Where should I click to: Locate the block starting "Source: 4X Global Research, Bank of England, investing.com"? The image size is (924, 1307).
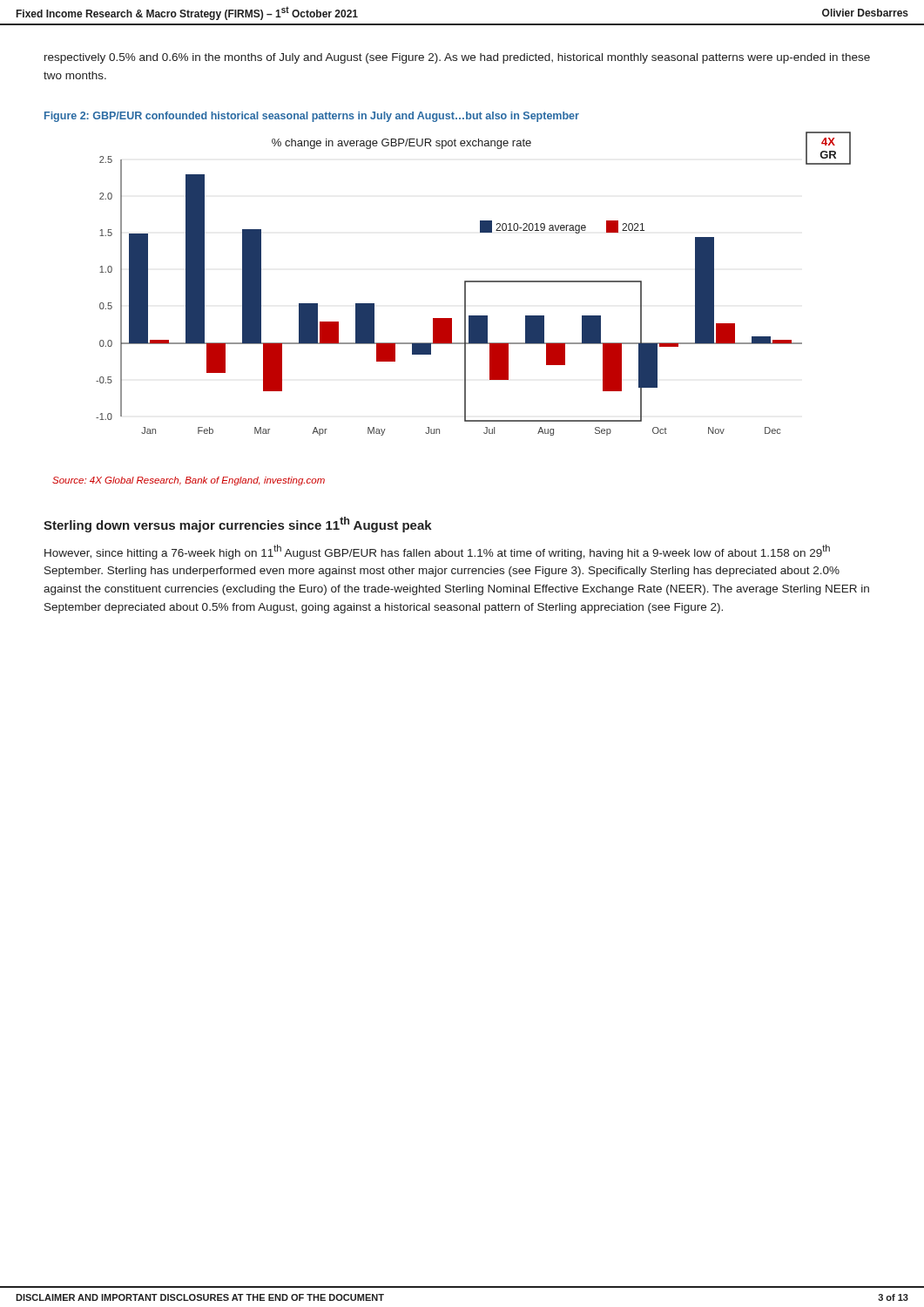coord(189,480)
